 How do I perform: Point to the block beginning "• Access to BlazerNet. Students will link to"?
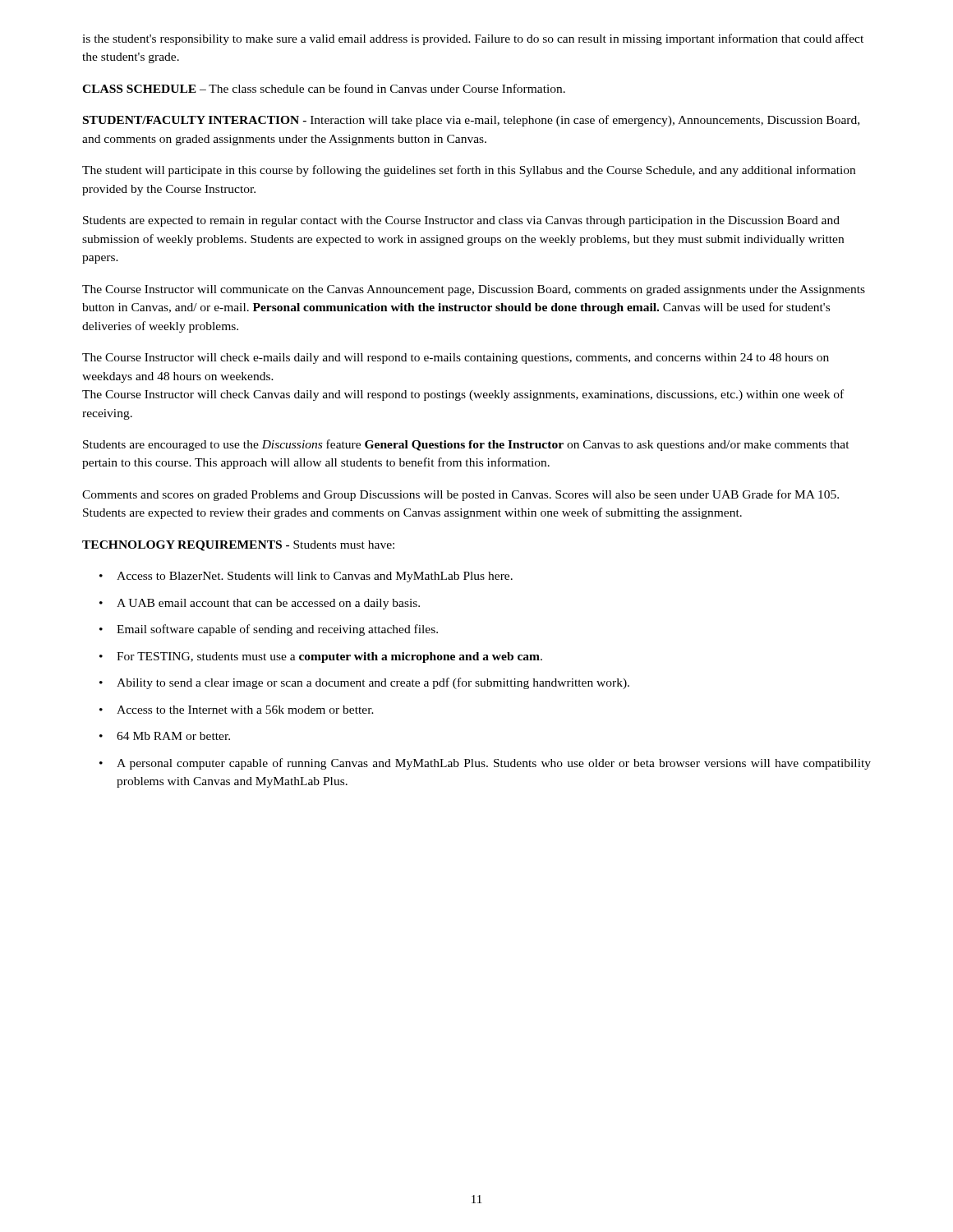pos(485,576)
